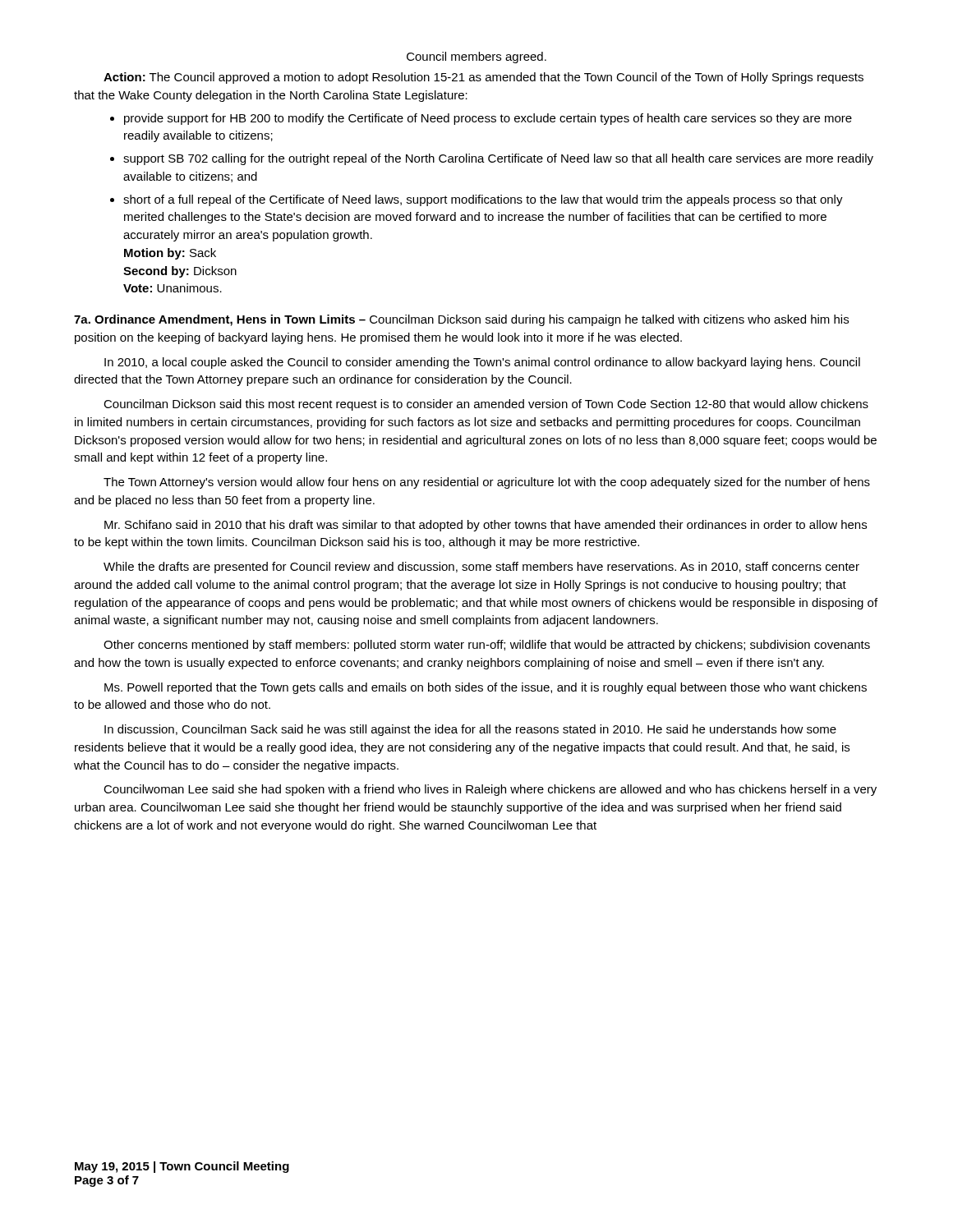Point to the block beginning "In 2010, a local couple asked the Council"
953x1232 pixels.
[467, 370]
